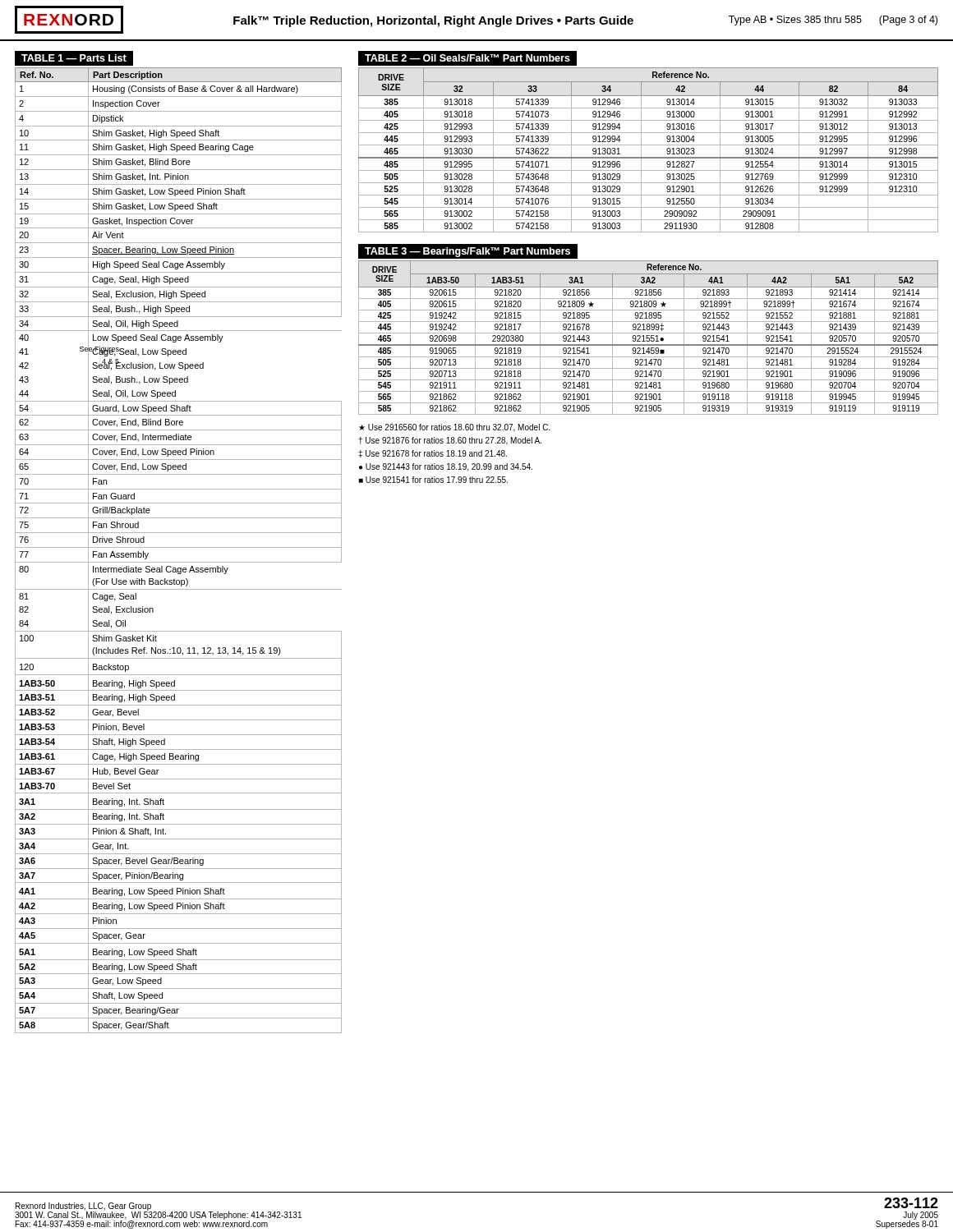The height and width of the screenshot is (1232, 953).
Task: Locate the table with the text "Shim Gasket Kit (Includes"
Action: coord(178,550)
